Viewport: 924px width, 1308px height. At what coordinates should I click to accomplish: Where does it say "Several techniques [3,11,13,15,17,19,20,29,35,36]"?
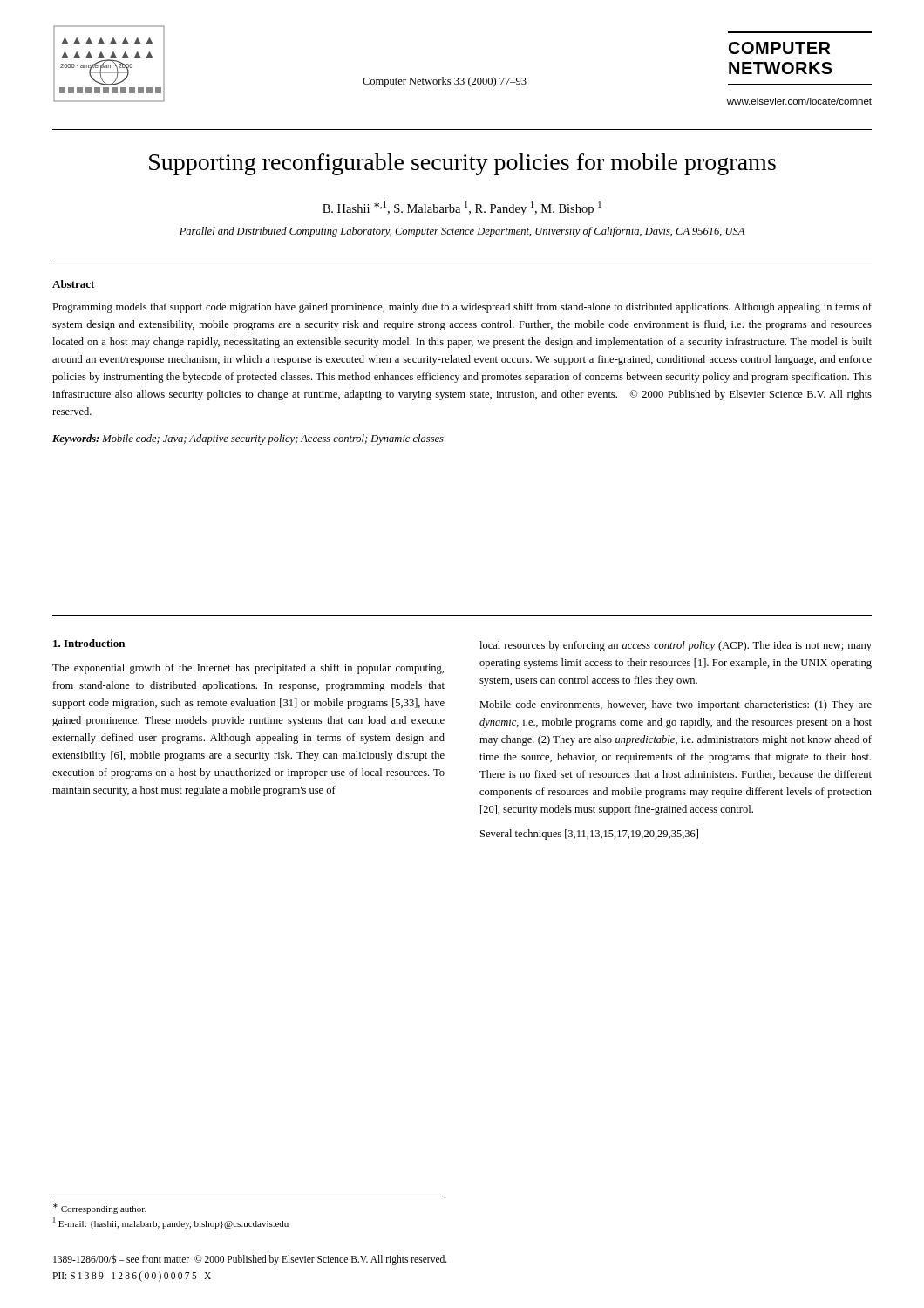tap(589, 834)
